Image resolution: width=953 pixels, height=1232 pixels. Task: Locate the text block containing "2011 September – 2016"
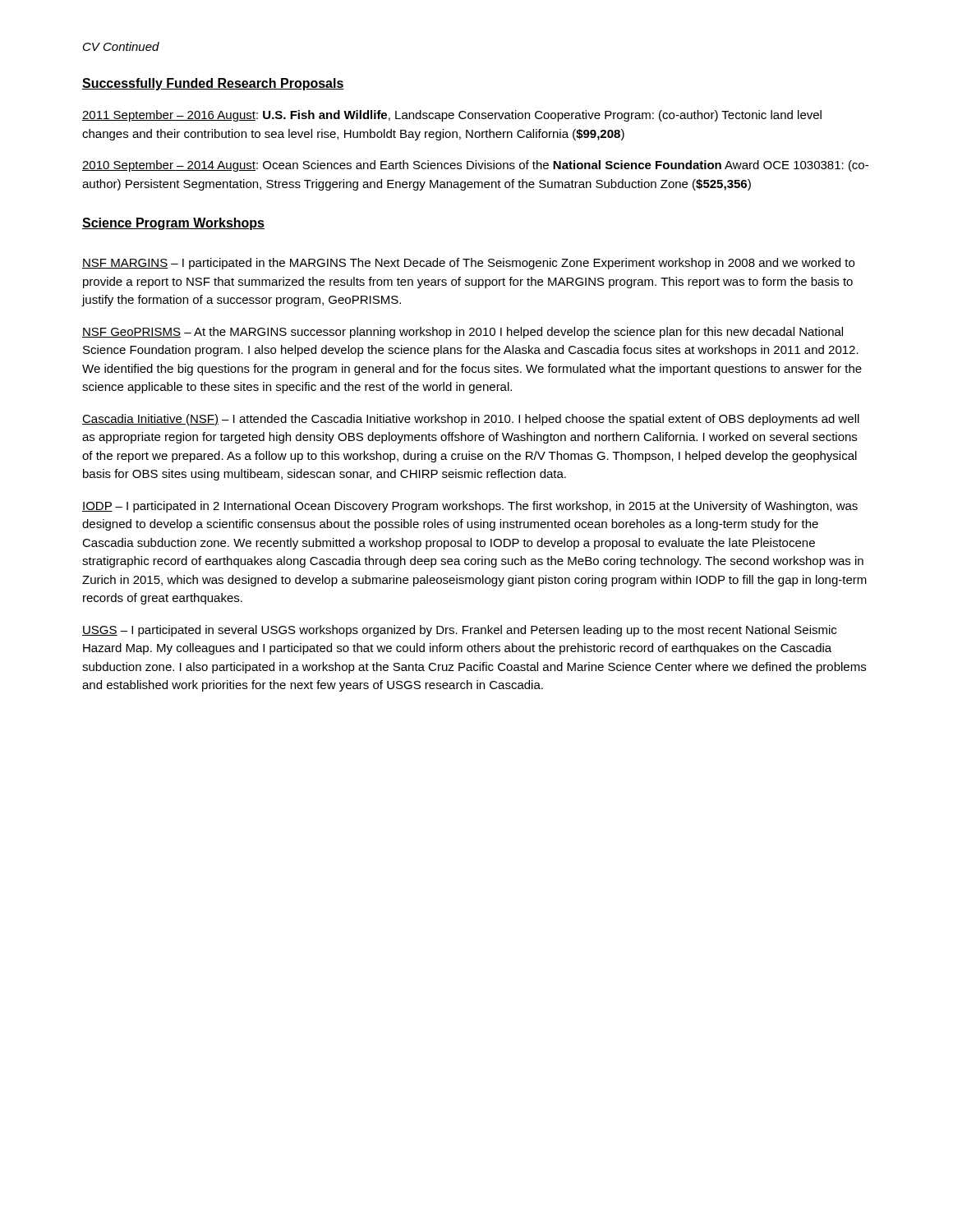452,124
